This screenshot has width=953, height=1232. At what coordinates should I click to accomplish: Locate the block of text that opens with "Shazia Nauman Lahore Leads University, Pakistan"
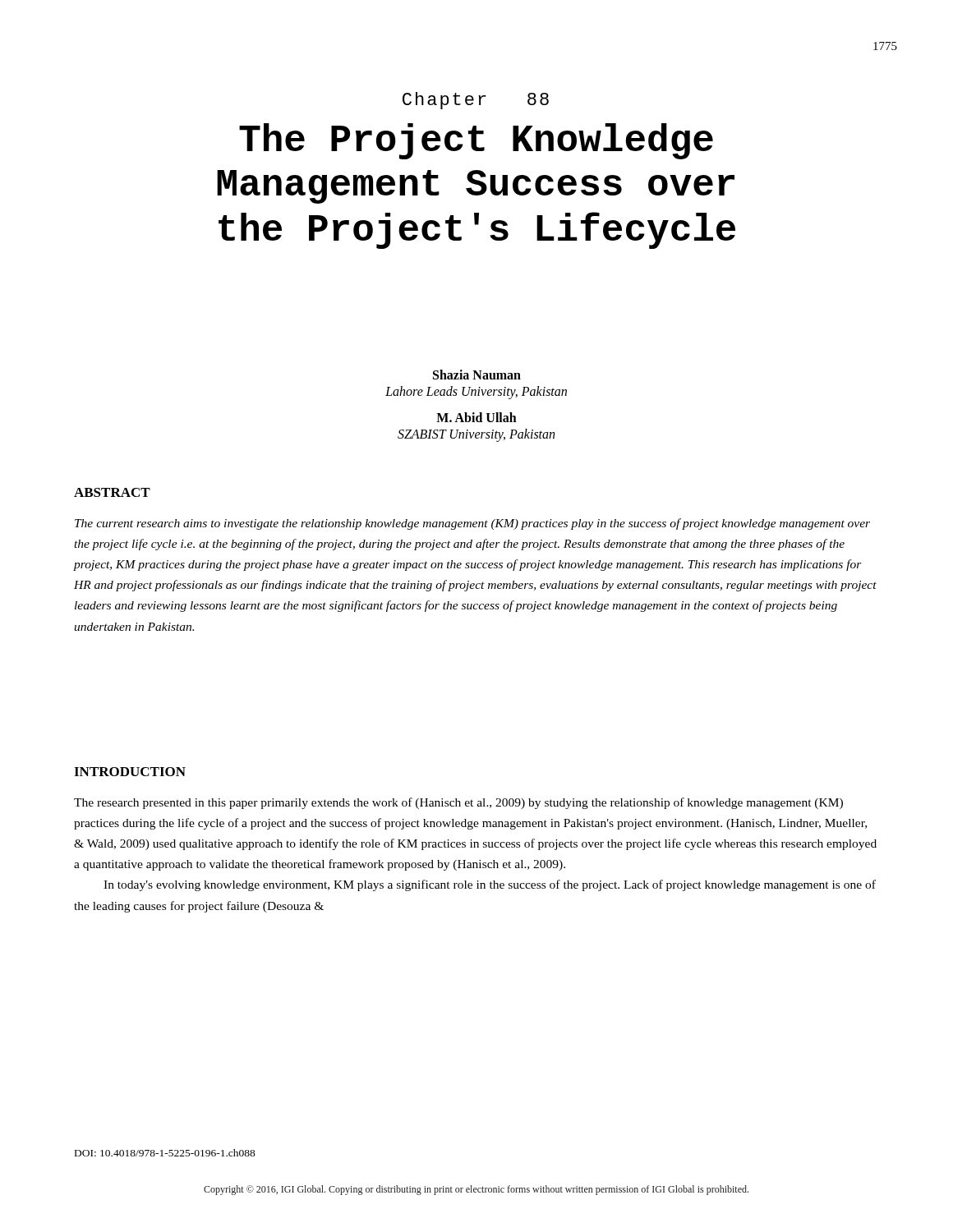476,405
